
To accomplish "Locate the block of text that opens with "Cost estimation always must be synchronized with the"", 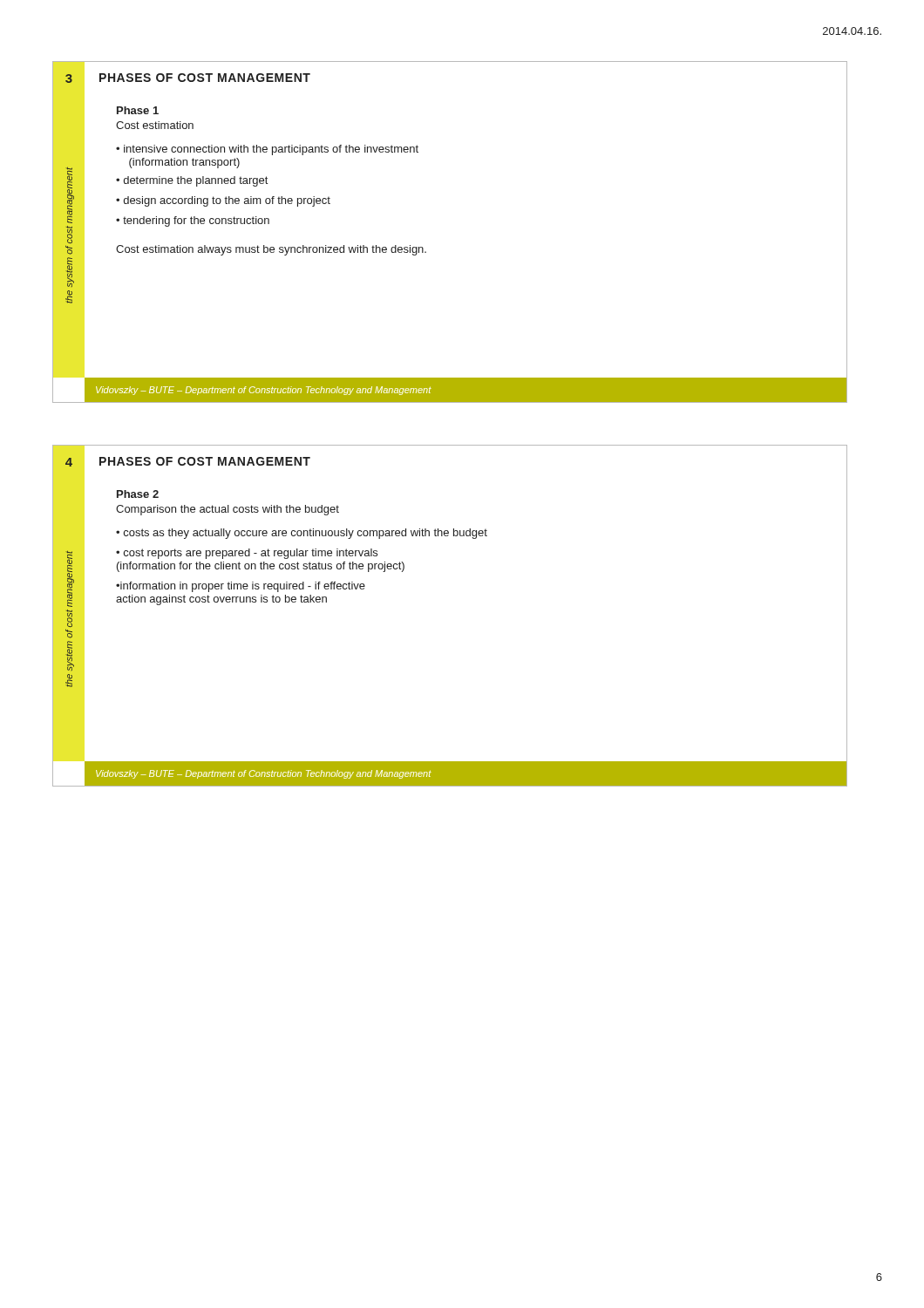I will pos(272,249).
